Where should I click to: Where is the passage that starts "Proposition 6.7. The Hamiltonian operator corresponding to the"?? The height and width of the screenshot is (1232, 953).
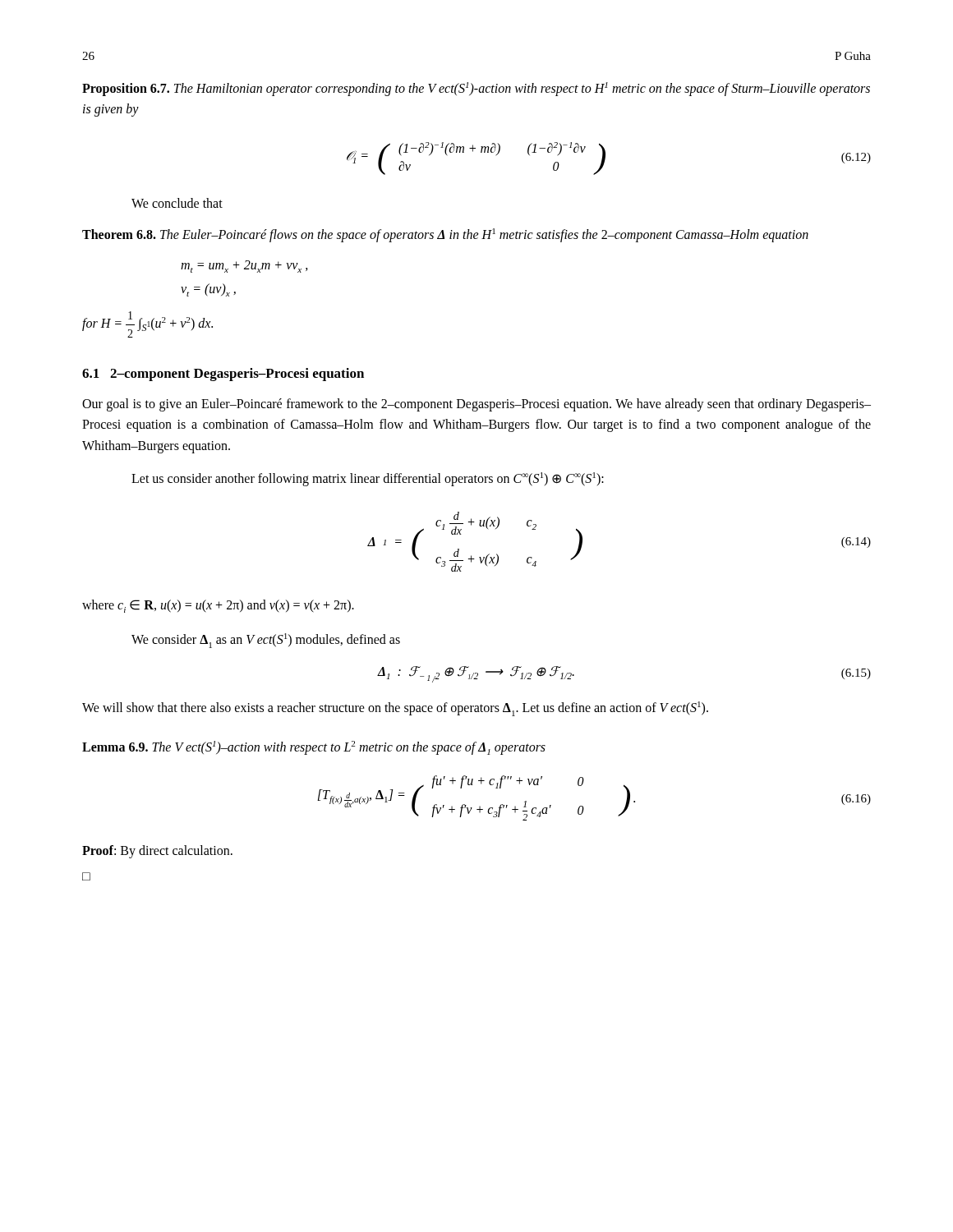pyautogui.click(x=476, y=98)
